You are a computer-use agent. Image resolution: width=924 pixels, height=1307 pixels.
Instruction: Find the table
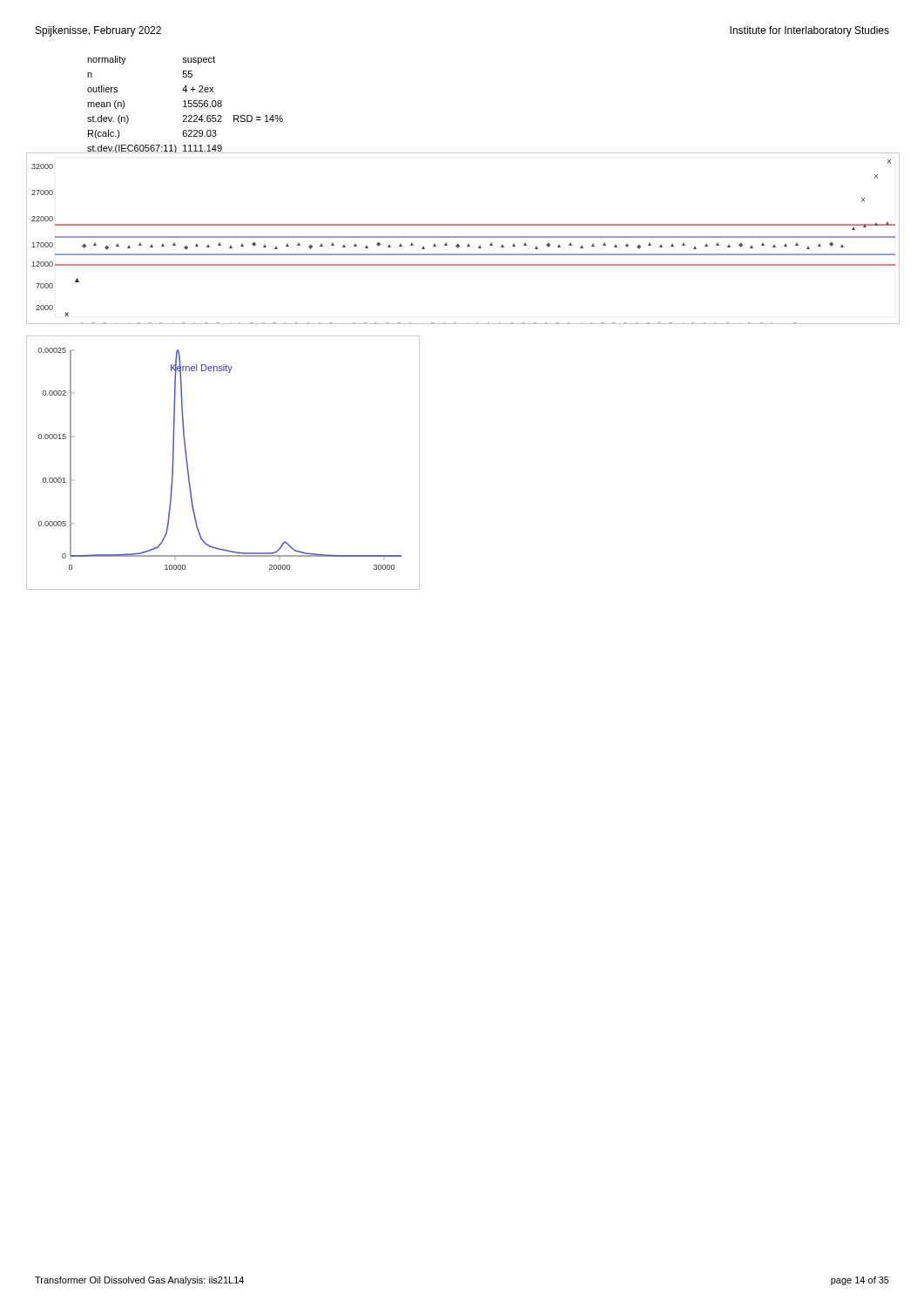[x=188, y=112]
